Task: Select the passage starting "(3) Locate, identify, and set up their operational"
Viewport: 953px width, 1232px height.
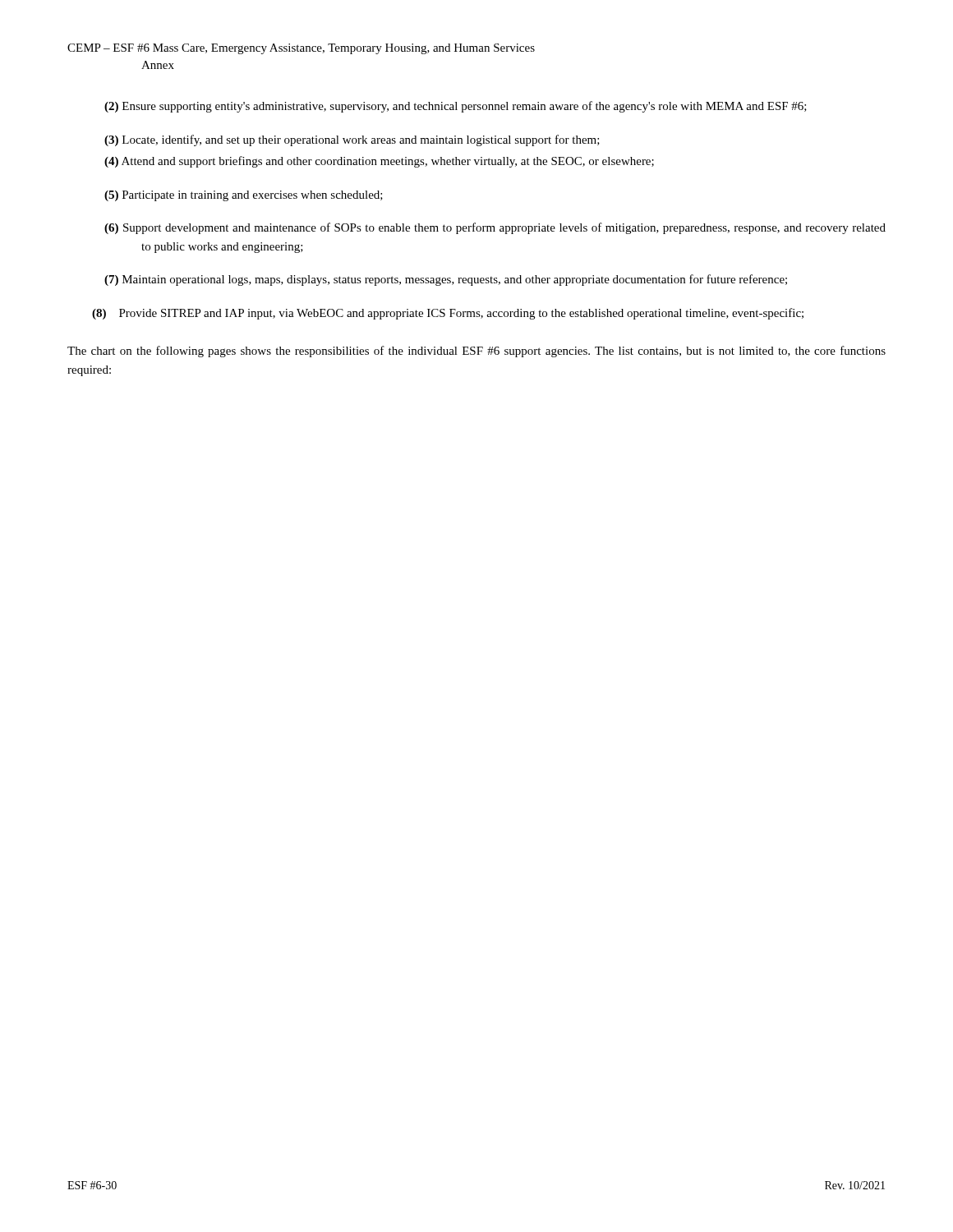Action: (371, 139)
